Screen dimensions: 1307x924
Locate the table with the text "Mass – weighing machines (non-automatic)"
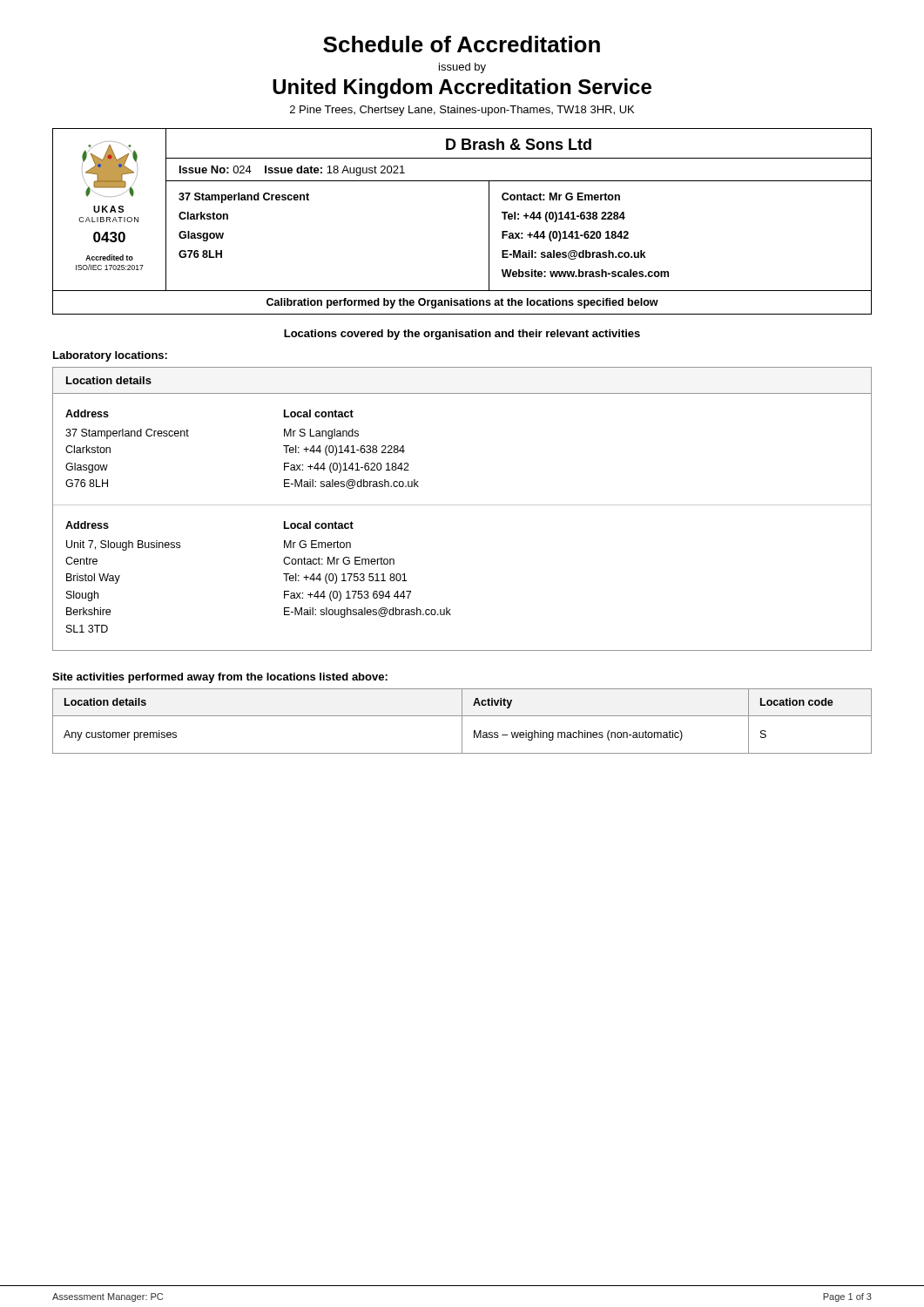tap(462, 721)
